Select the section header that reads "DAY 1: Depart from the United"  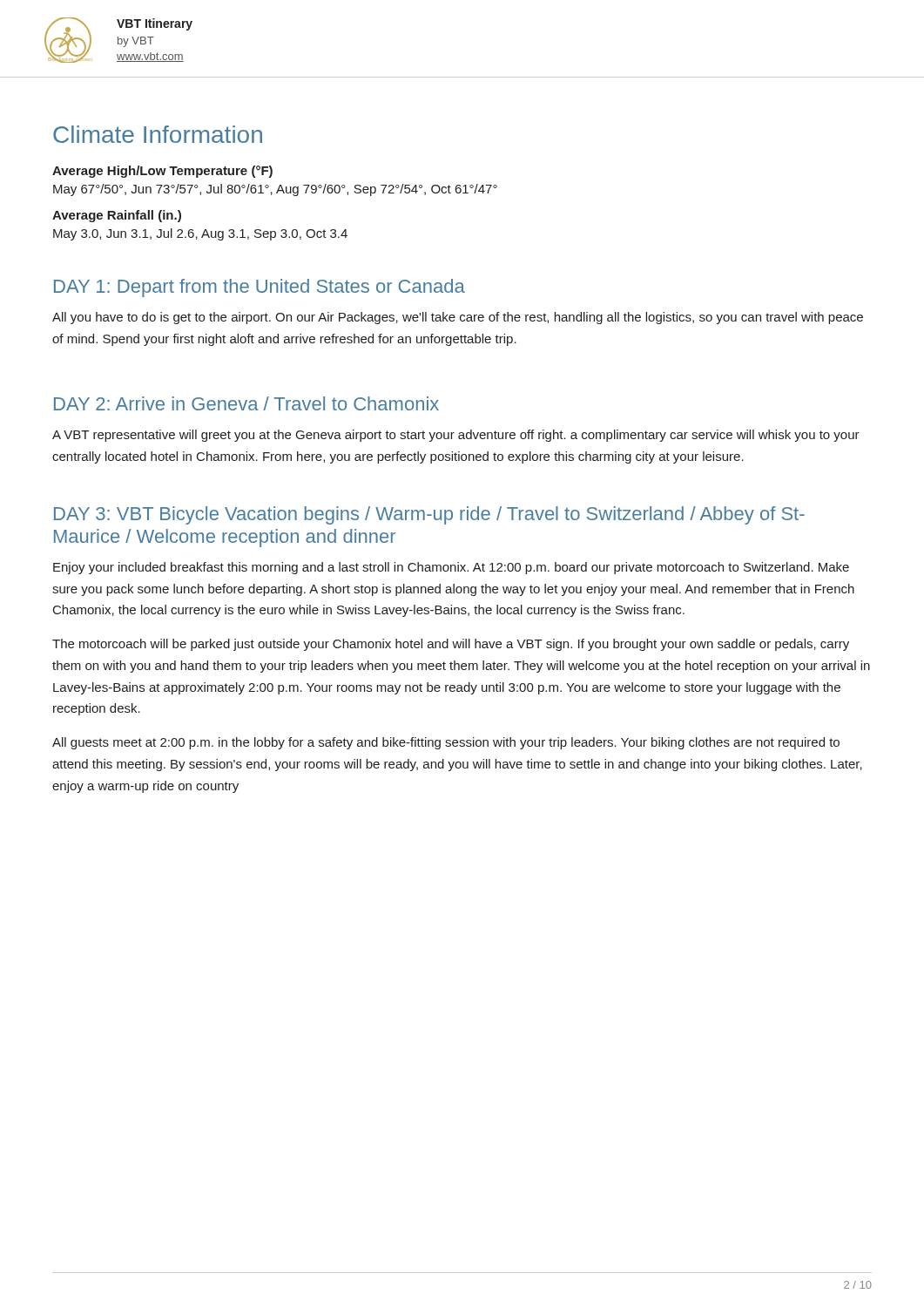(462, 287)
